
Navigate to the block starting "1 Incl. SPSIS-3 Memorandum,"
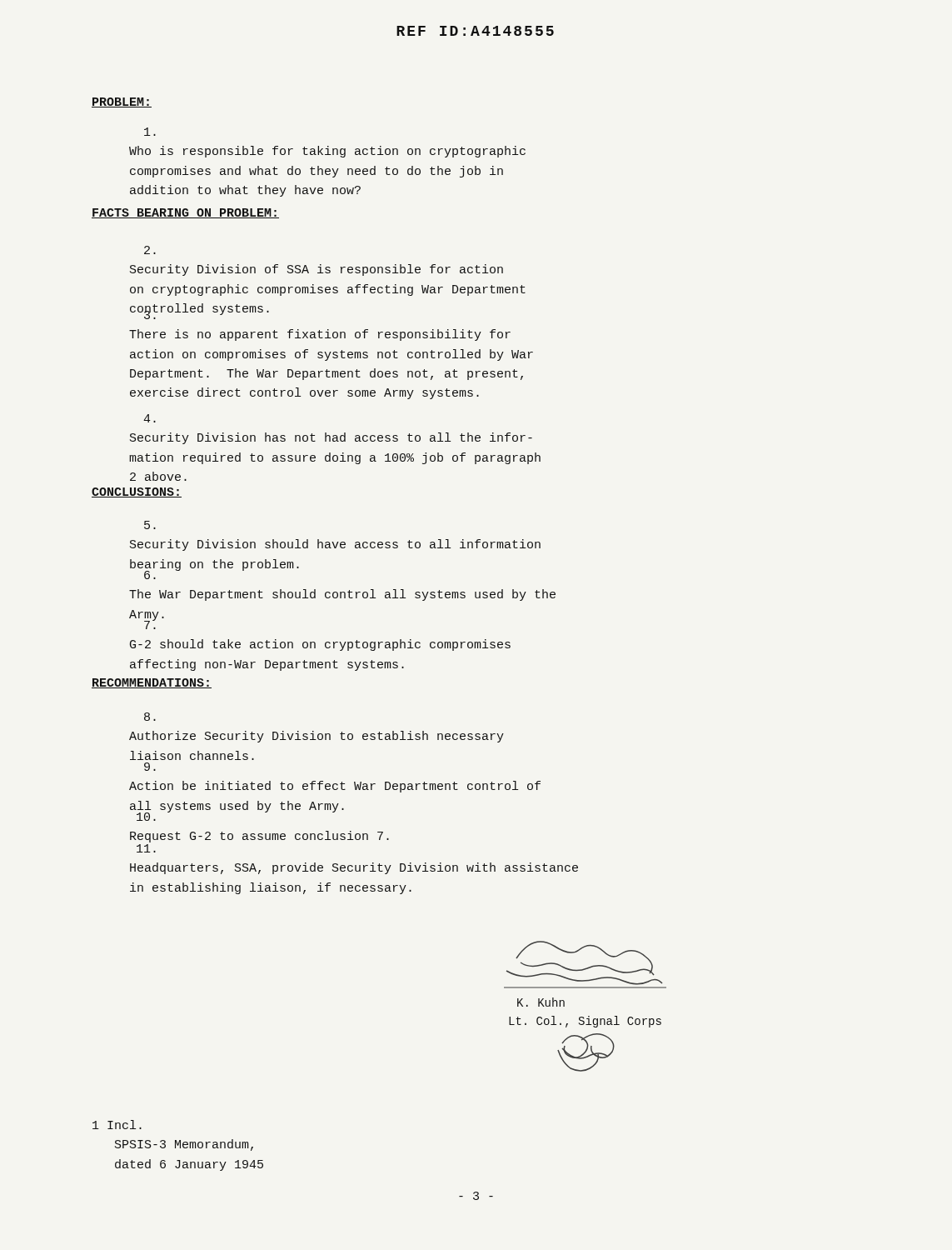coord(178,1146)
